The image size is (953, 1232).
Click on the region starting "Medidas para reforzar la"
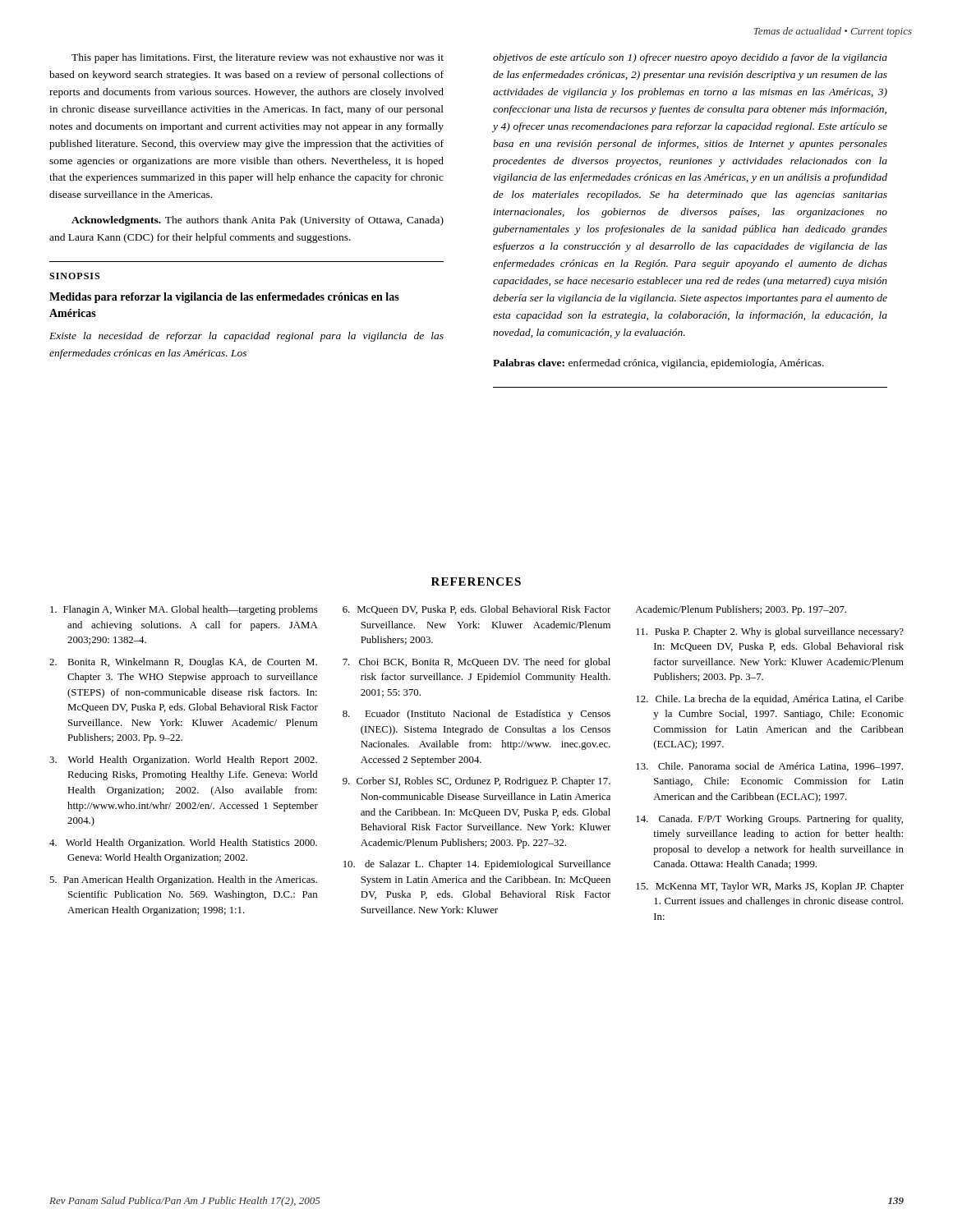point(224,305)
